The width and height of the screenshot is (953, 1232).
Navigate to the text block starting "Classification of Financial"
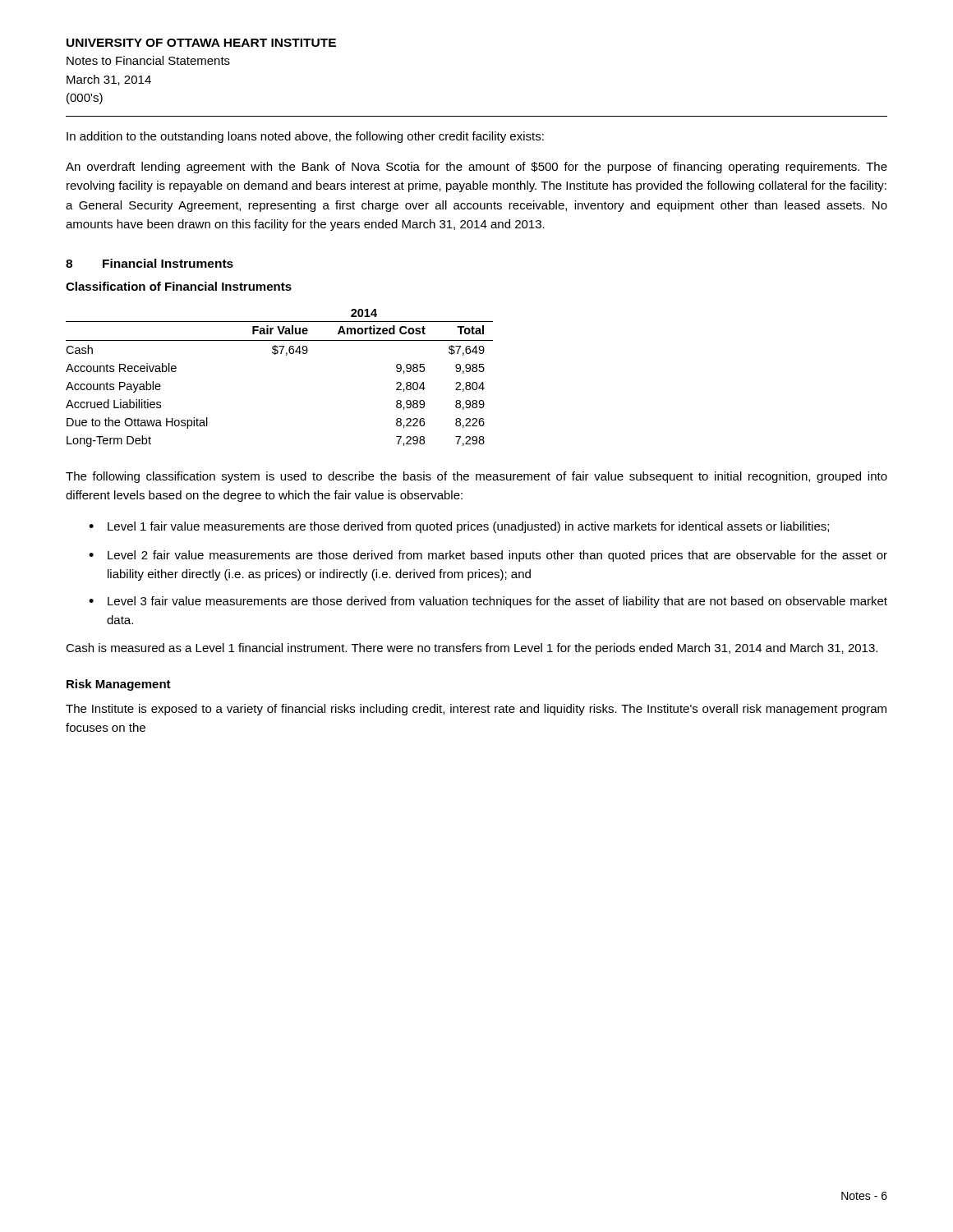(x=179, y=286)
